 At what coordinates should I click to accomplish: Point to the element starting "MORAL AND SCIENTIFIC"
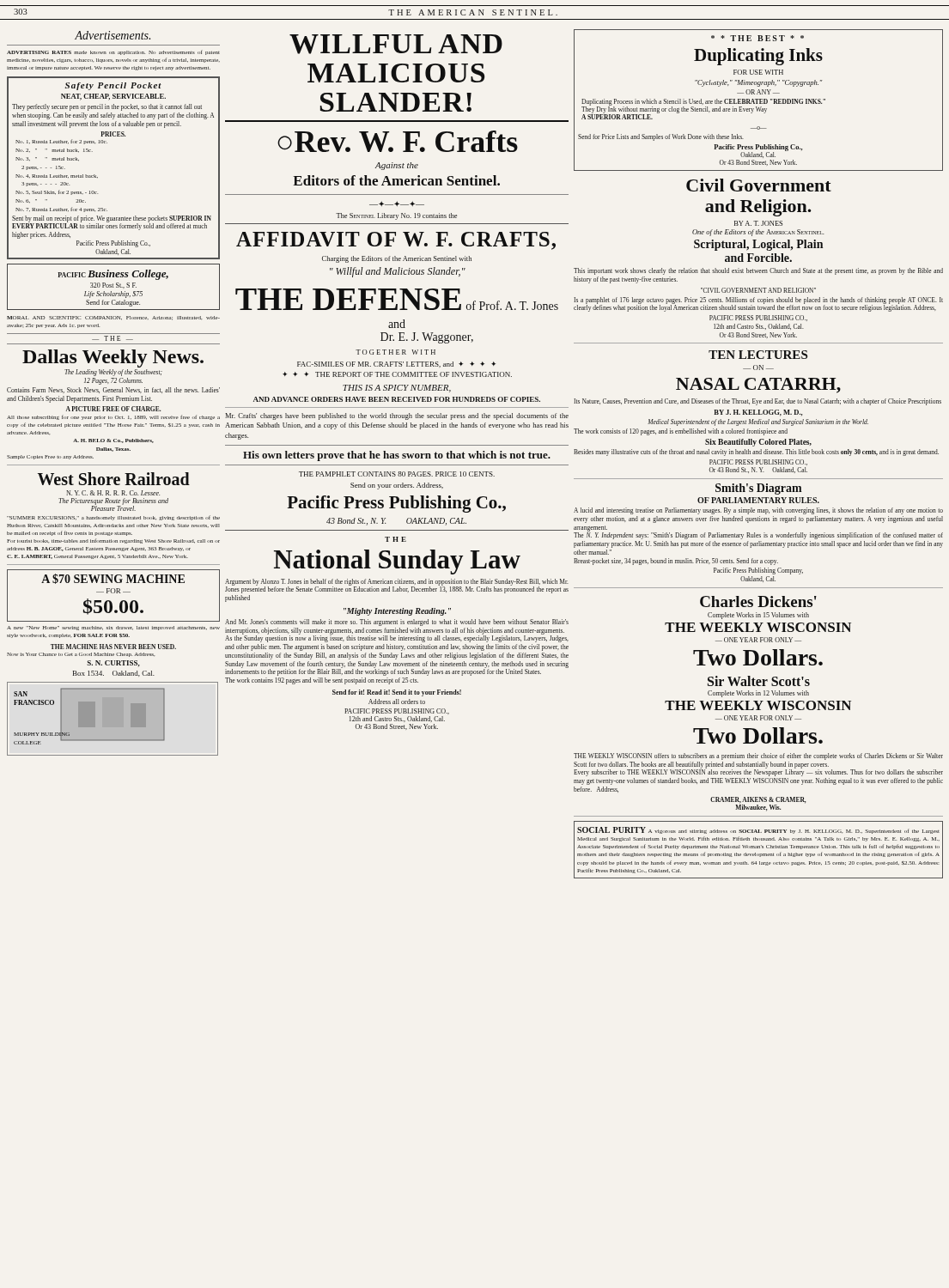pos(113,322)
